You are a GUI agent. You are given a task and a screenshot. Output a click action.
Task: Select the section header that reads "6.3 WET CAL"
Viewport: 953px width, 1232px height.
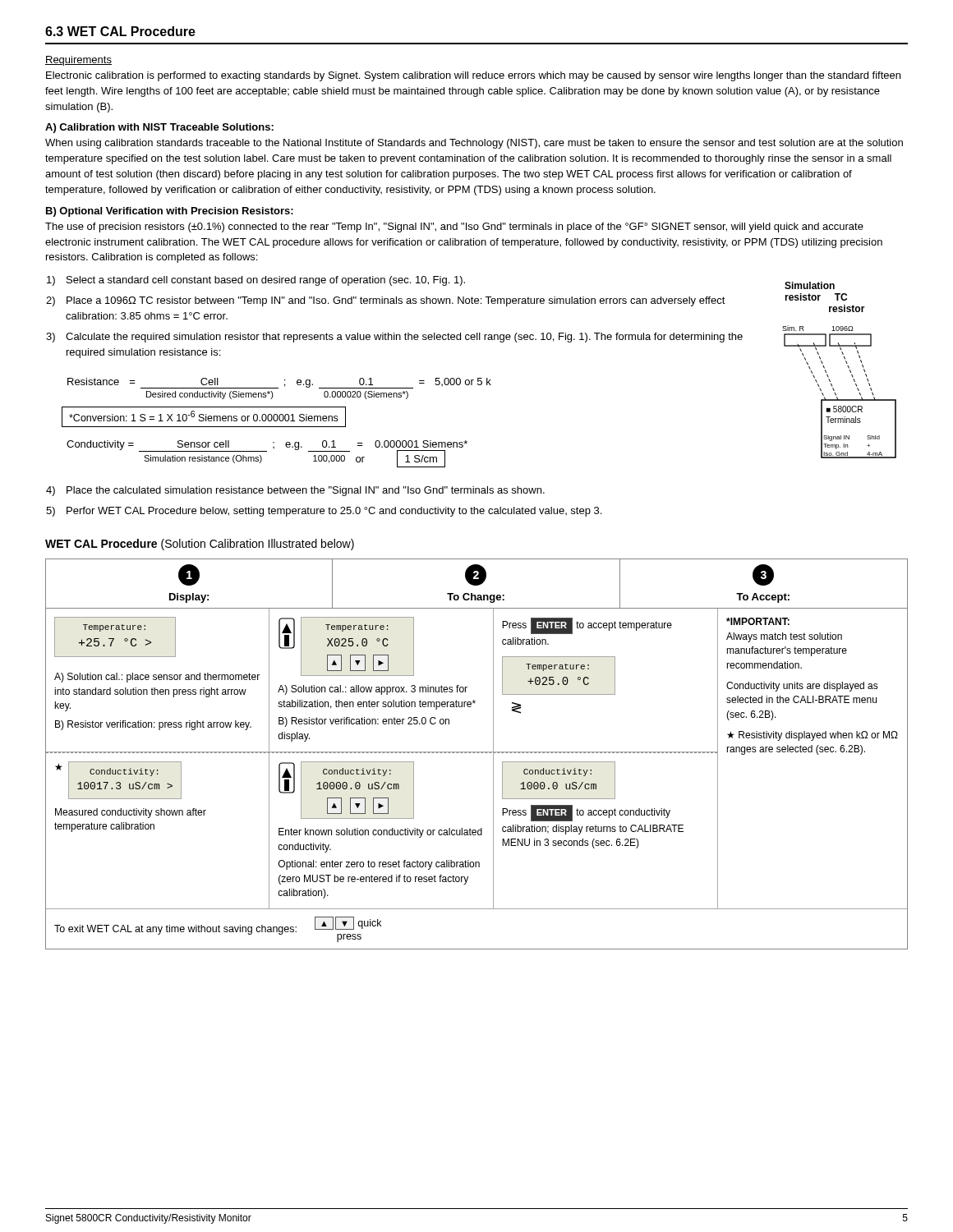[x=476, y=34]
